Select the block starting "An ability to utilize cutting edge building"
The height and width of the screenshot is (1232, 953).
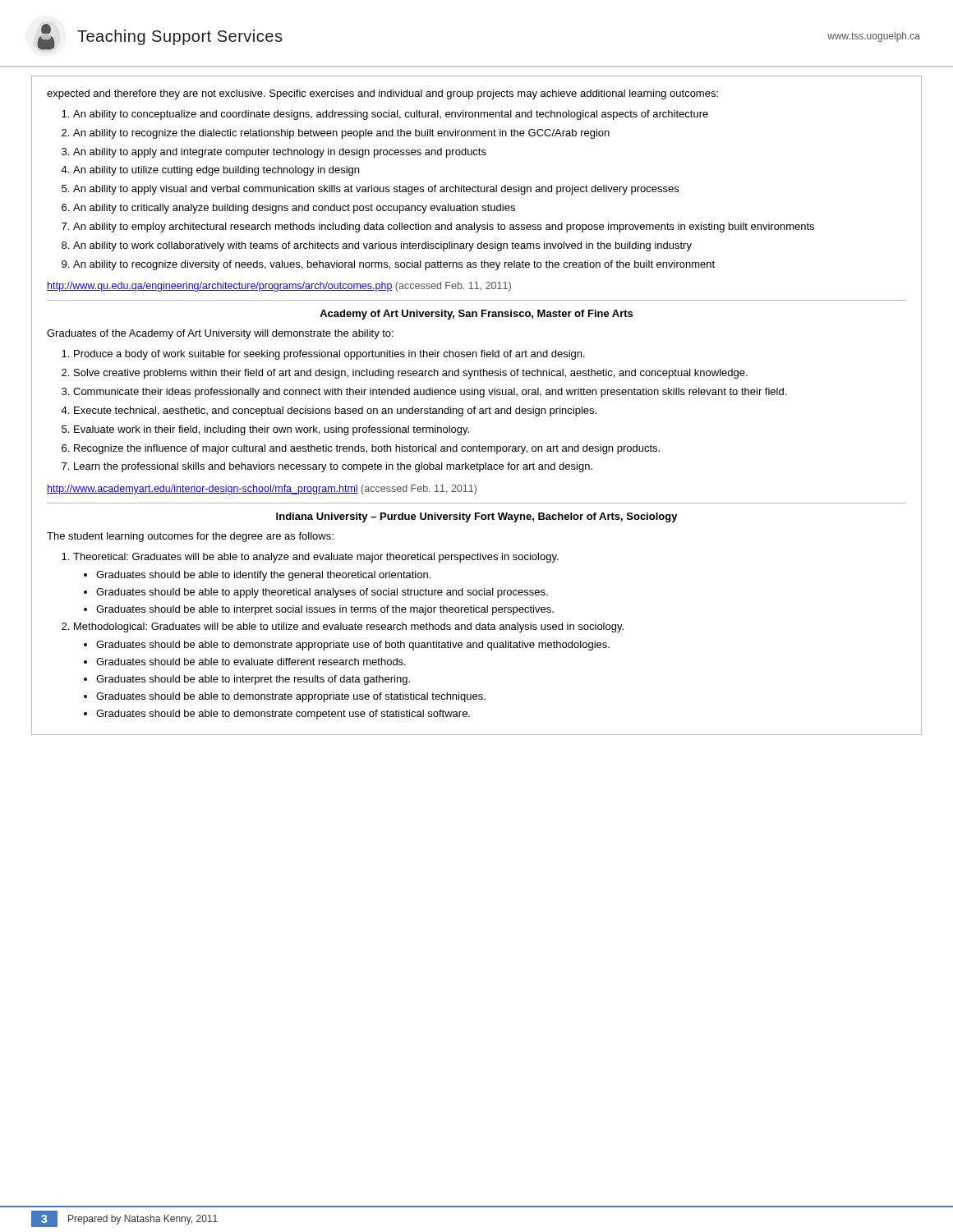point(217,170)
